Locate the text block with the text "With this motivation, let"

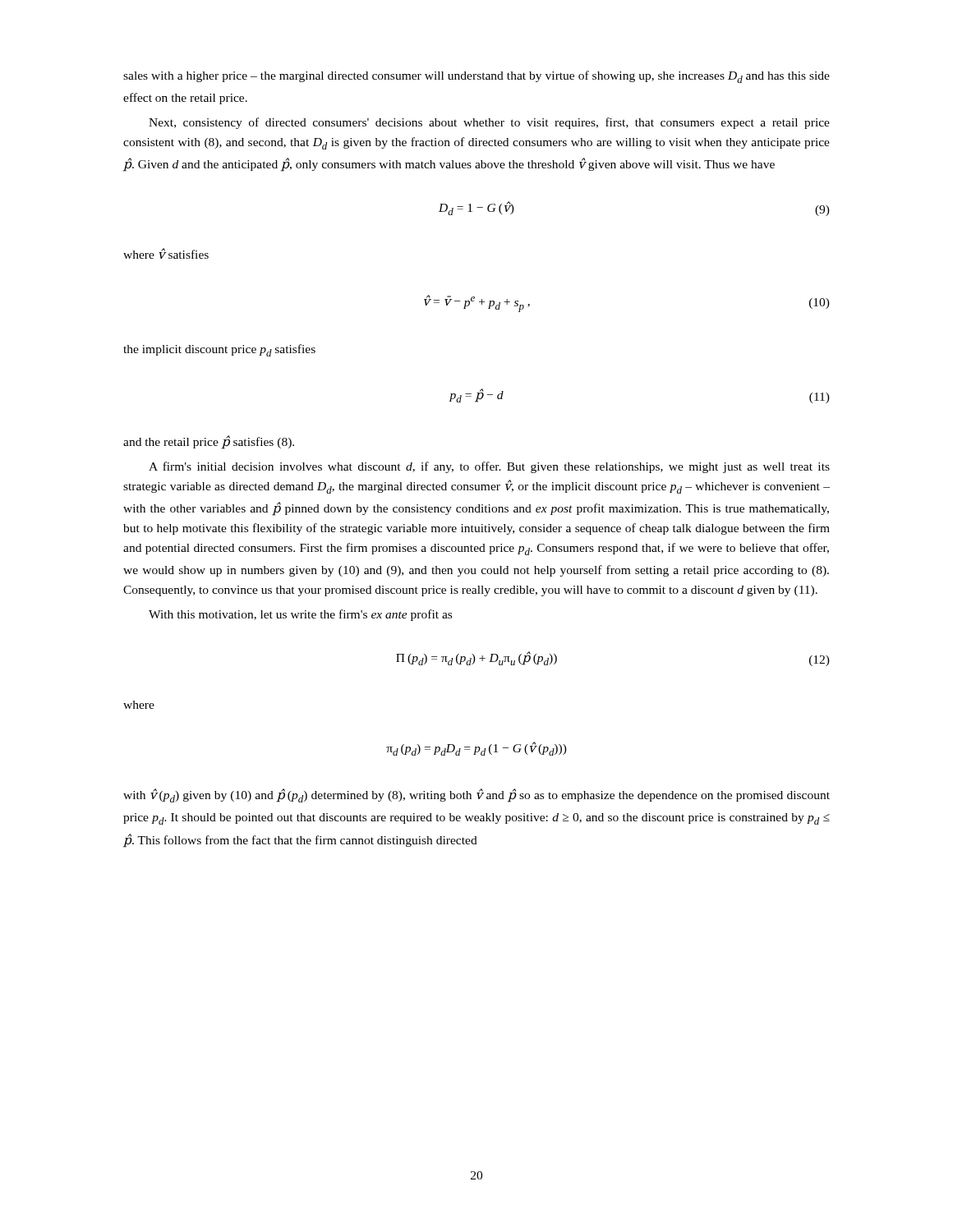click(300, 615)
